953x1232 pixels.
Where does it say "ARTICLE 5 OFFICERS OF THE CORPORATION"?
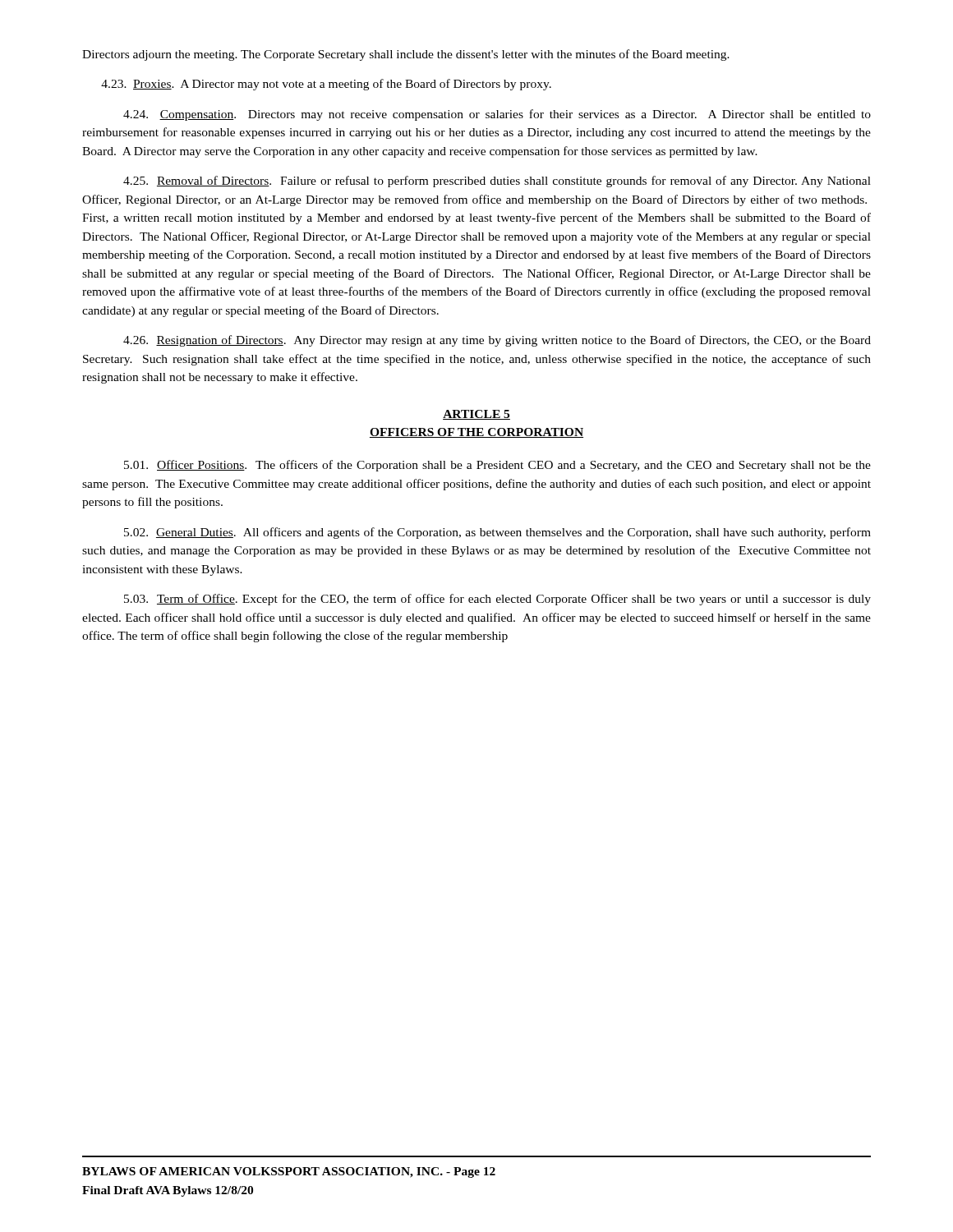(x=476, y=422)
